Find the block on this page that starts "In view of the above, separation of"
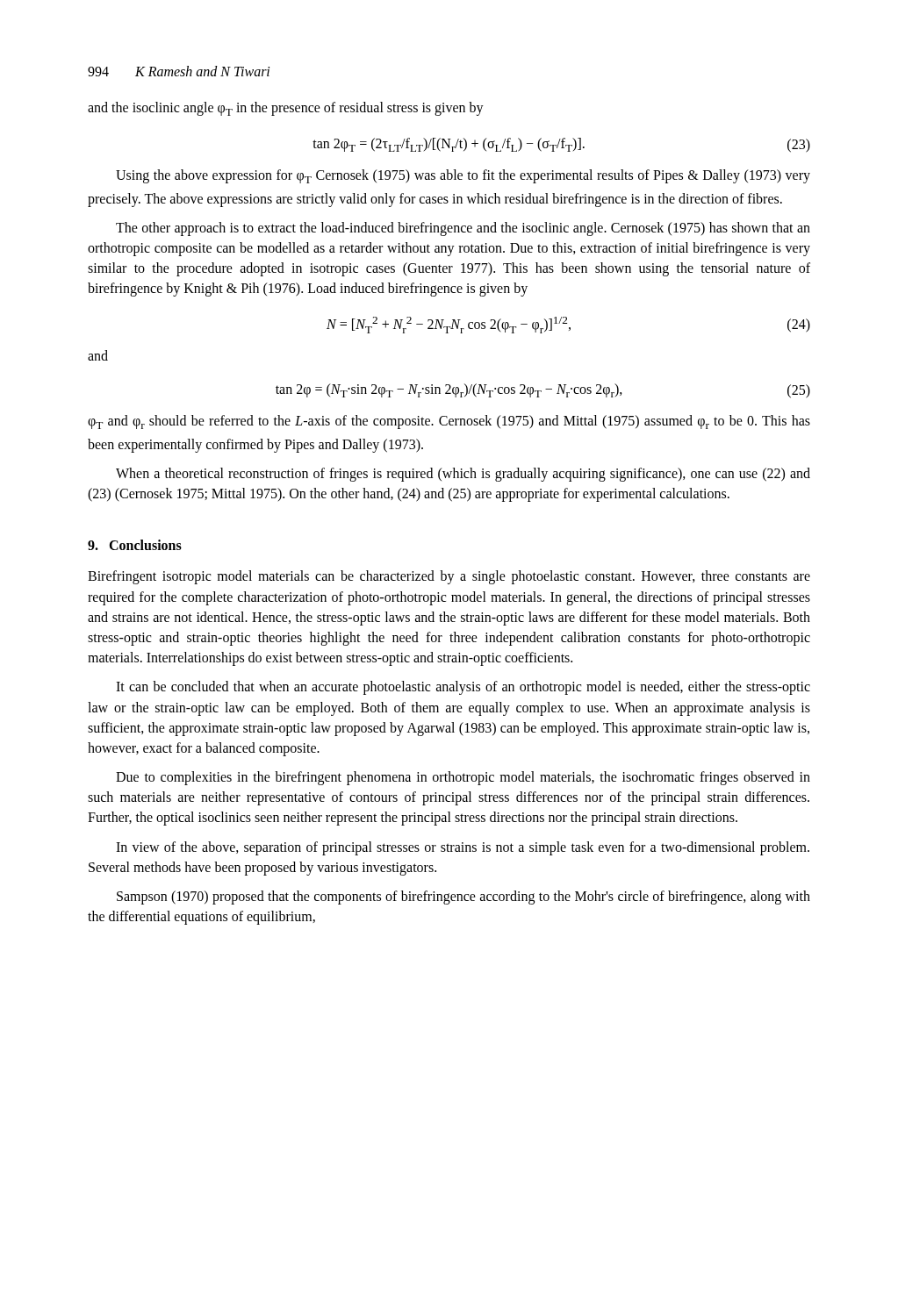 click(x=449, y=857)
